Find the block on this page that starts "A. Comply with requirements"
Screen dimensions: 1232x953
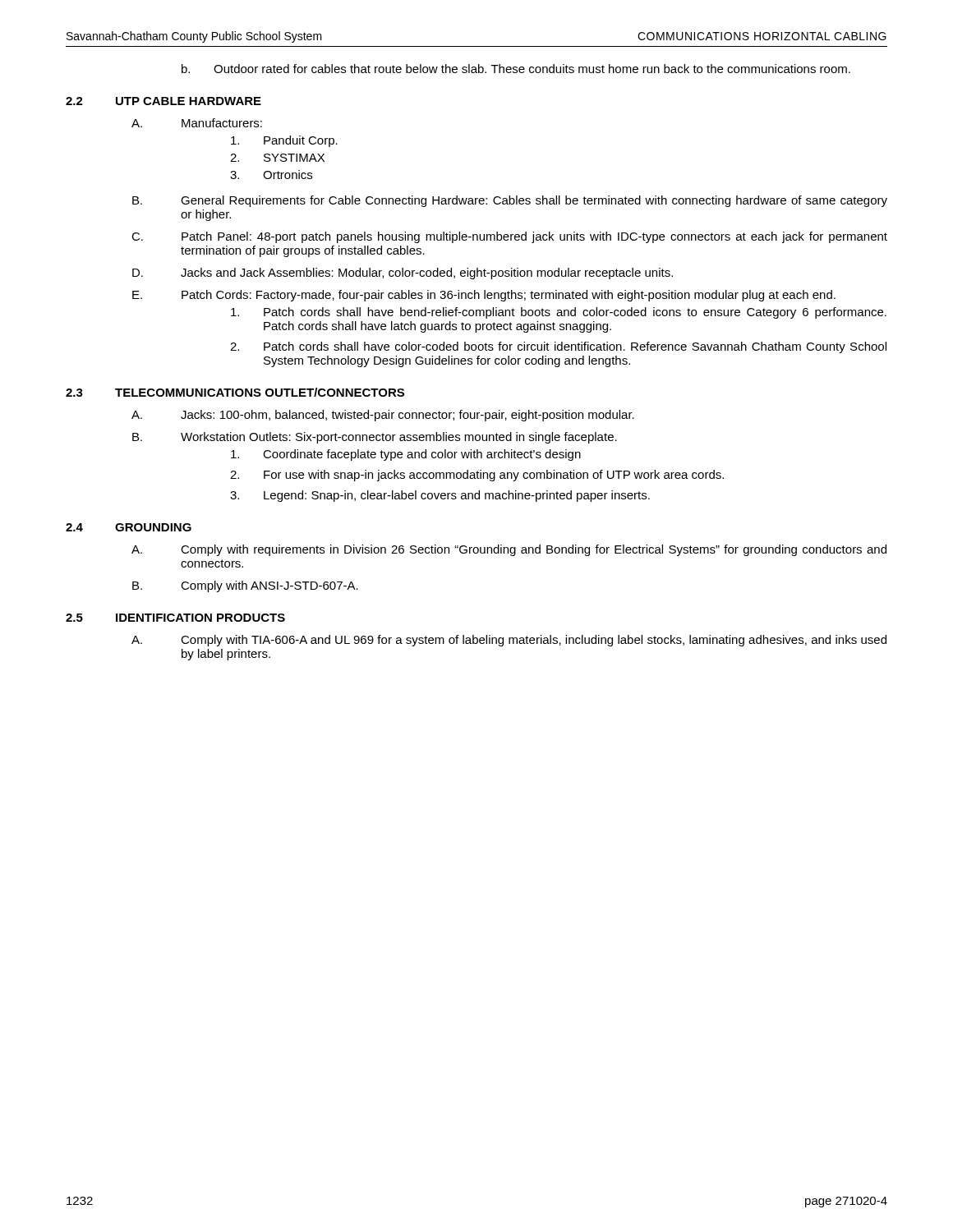click(x=509, y=556)
